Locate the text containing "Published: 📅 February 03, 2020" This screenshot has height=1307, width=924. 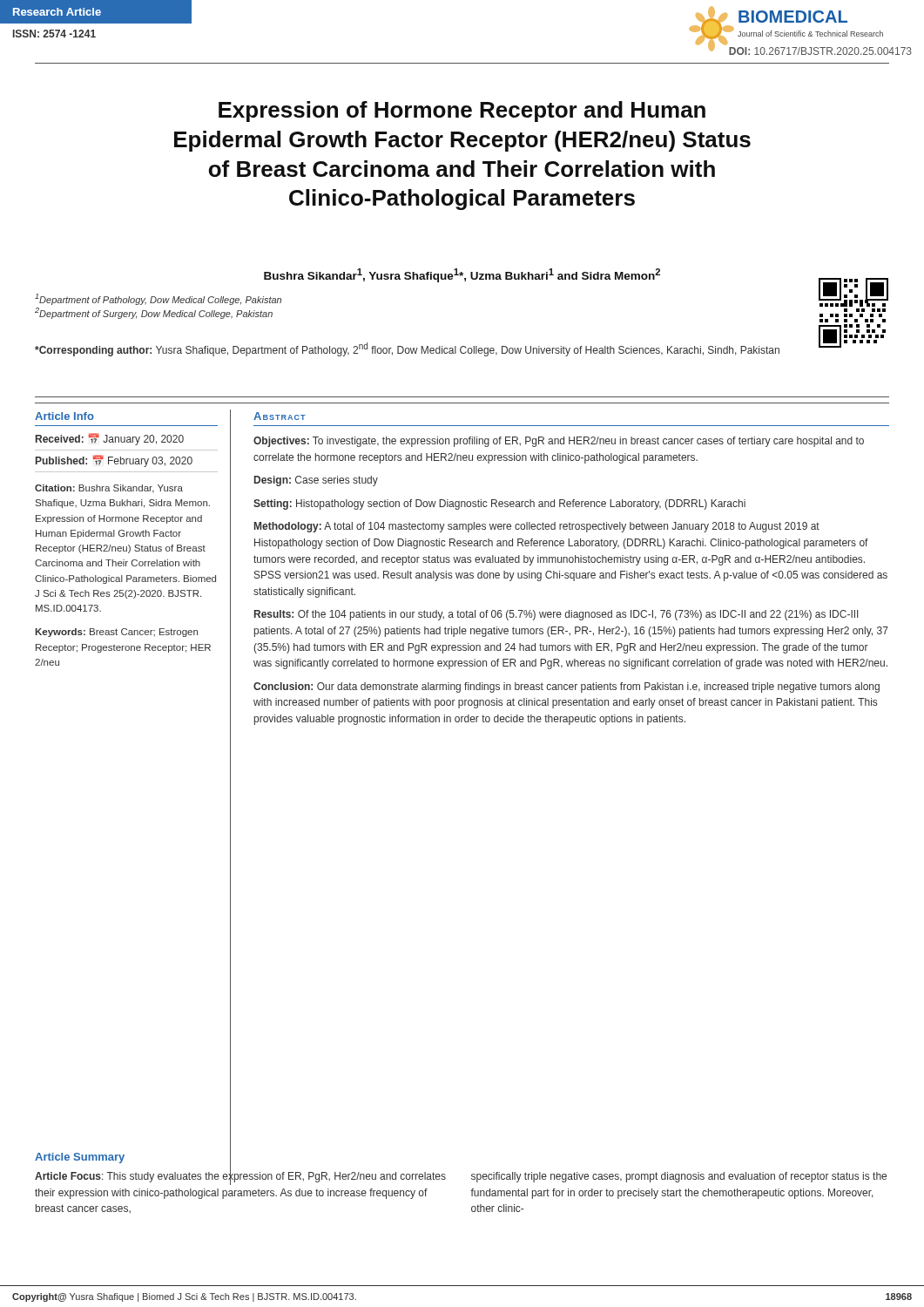coord(114,461)
